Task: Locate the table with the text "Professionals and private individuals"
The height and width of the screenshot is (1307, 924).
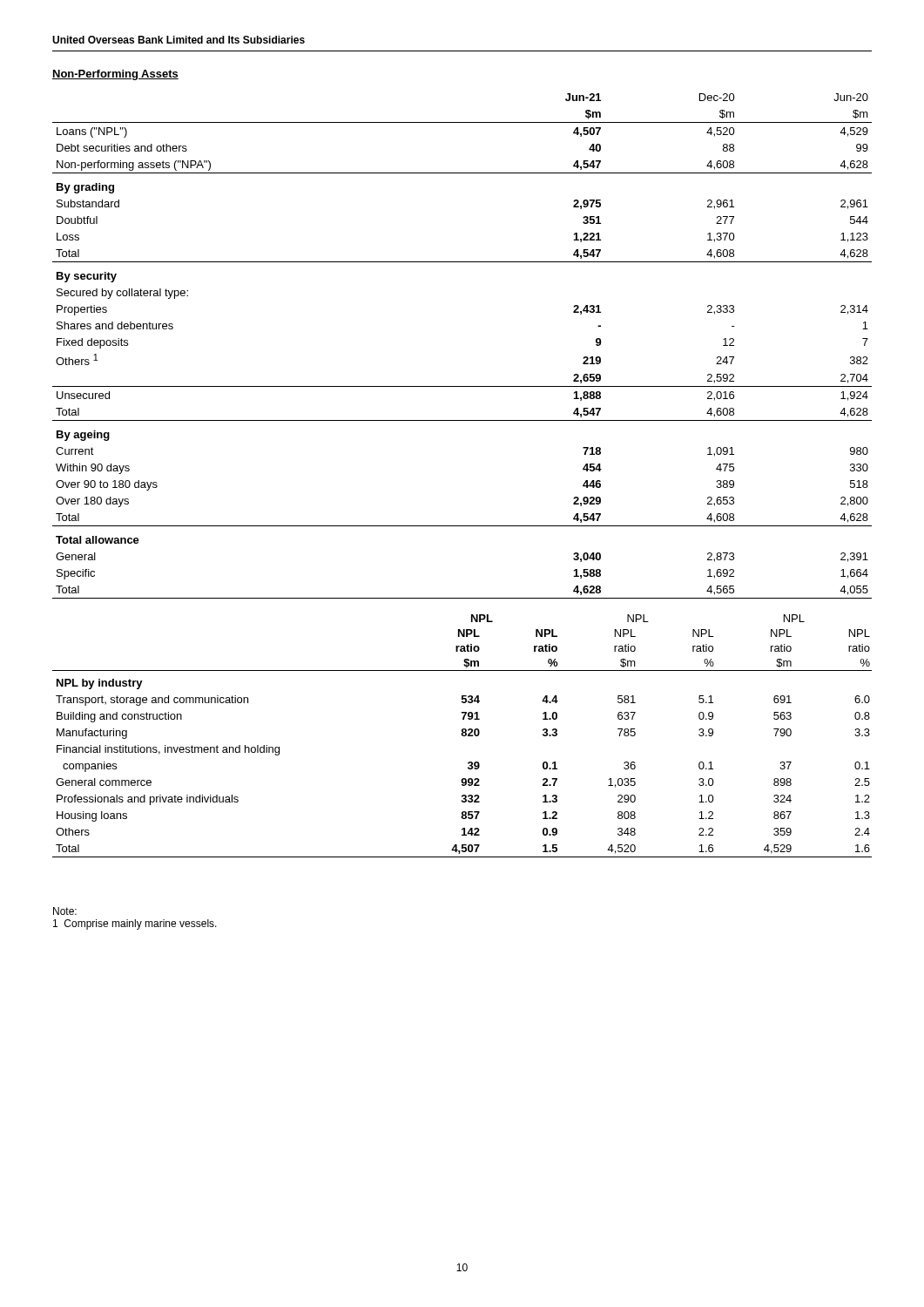Action: coord(462,734)
